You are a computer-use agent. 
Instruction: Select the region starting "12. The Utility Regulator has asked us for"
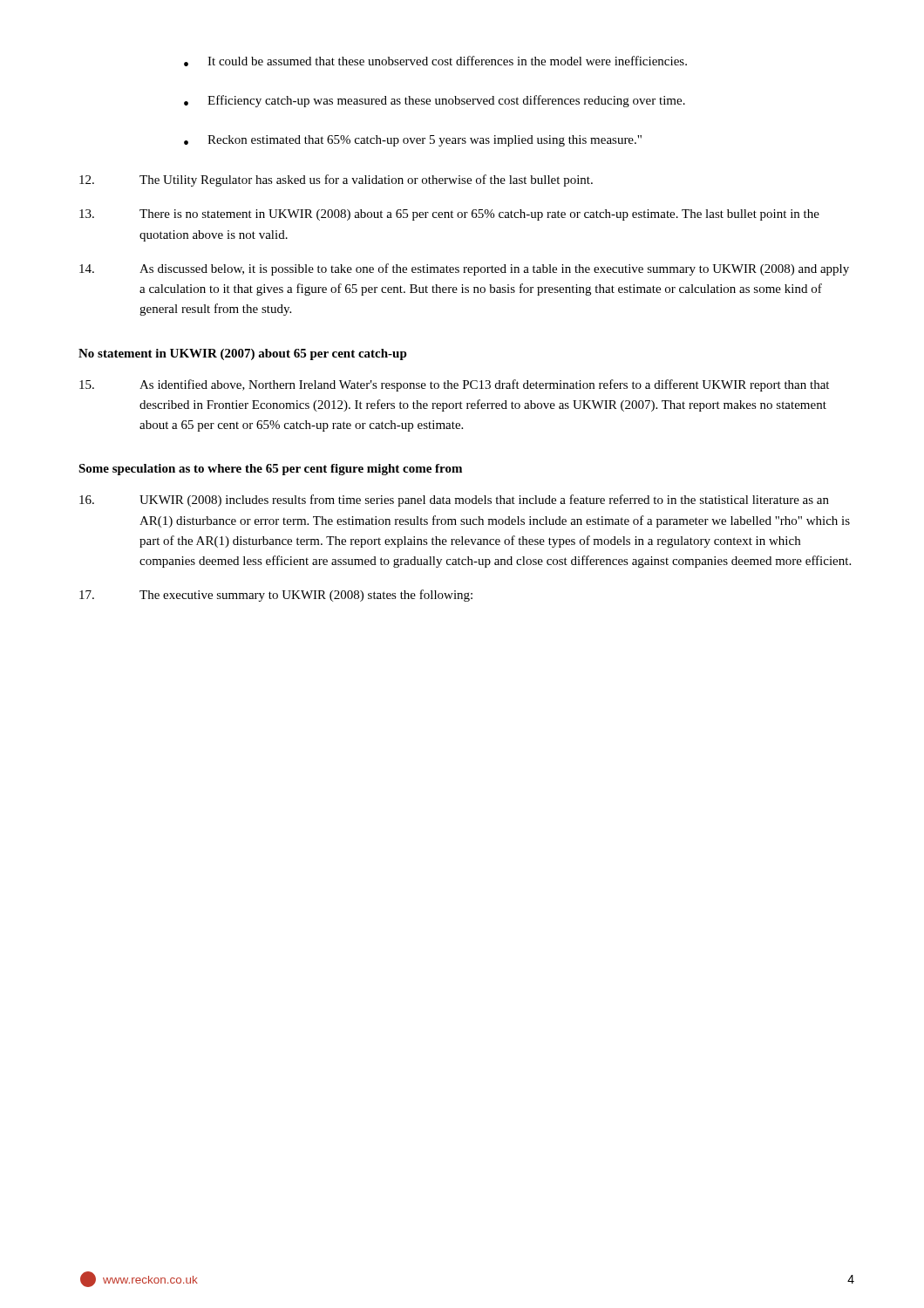point(466,180)
